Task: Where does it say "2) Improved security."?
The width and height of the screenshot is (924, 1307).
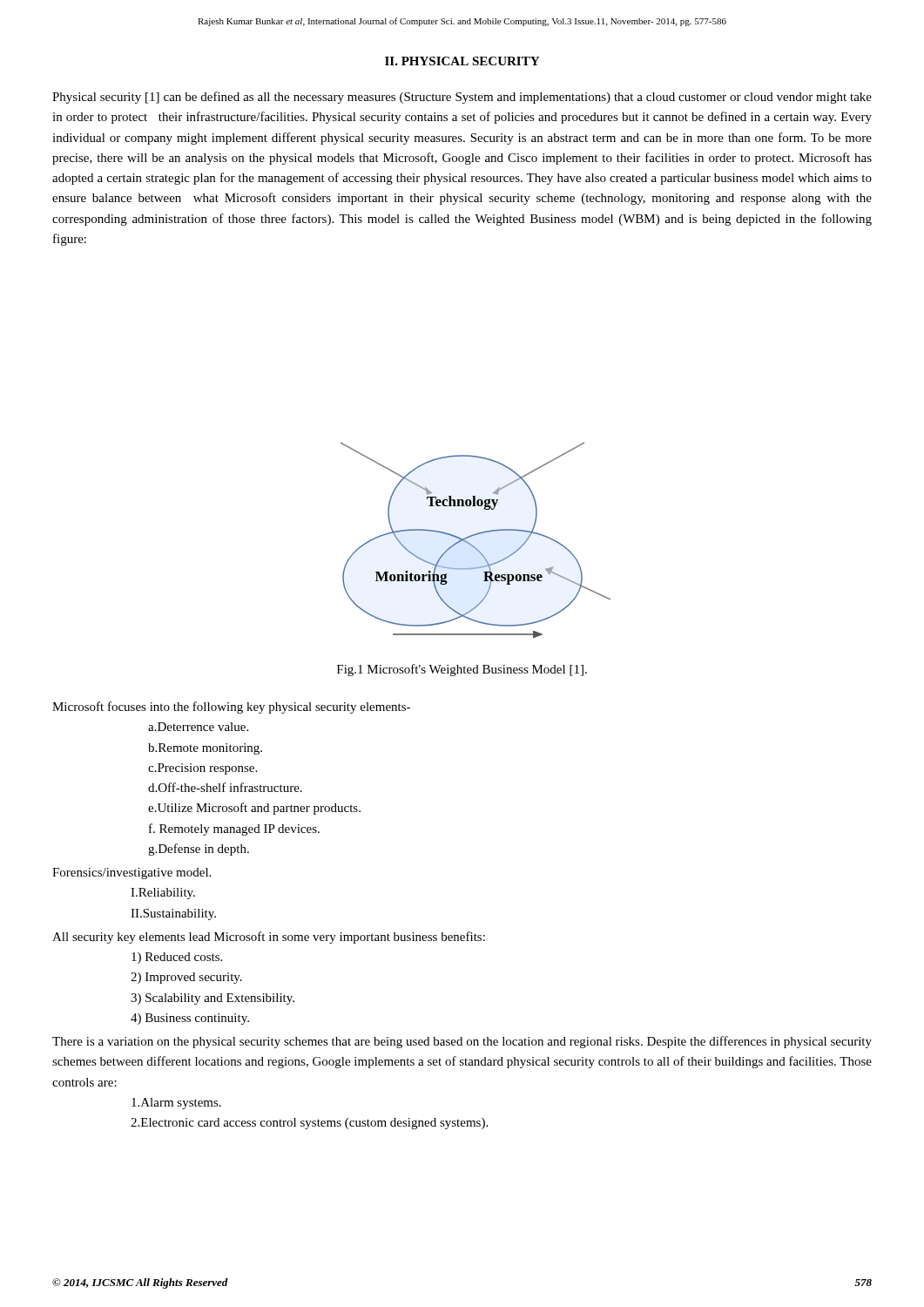Action: pyautogui.click(x=187, y=977)
